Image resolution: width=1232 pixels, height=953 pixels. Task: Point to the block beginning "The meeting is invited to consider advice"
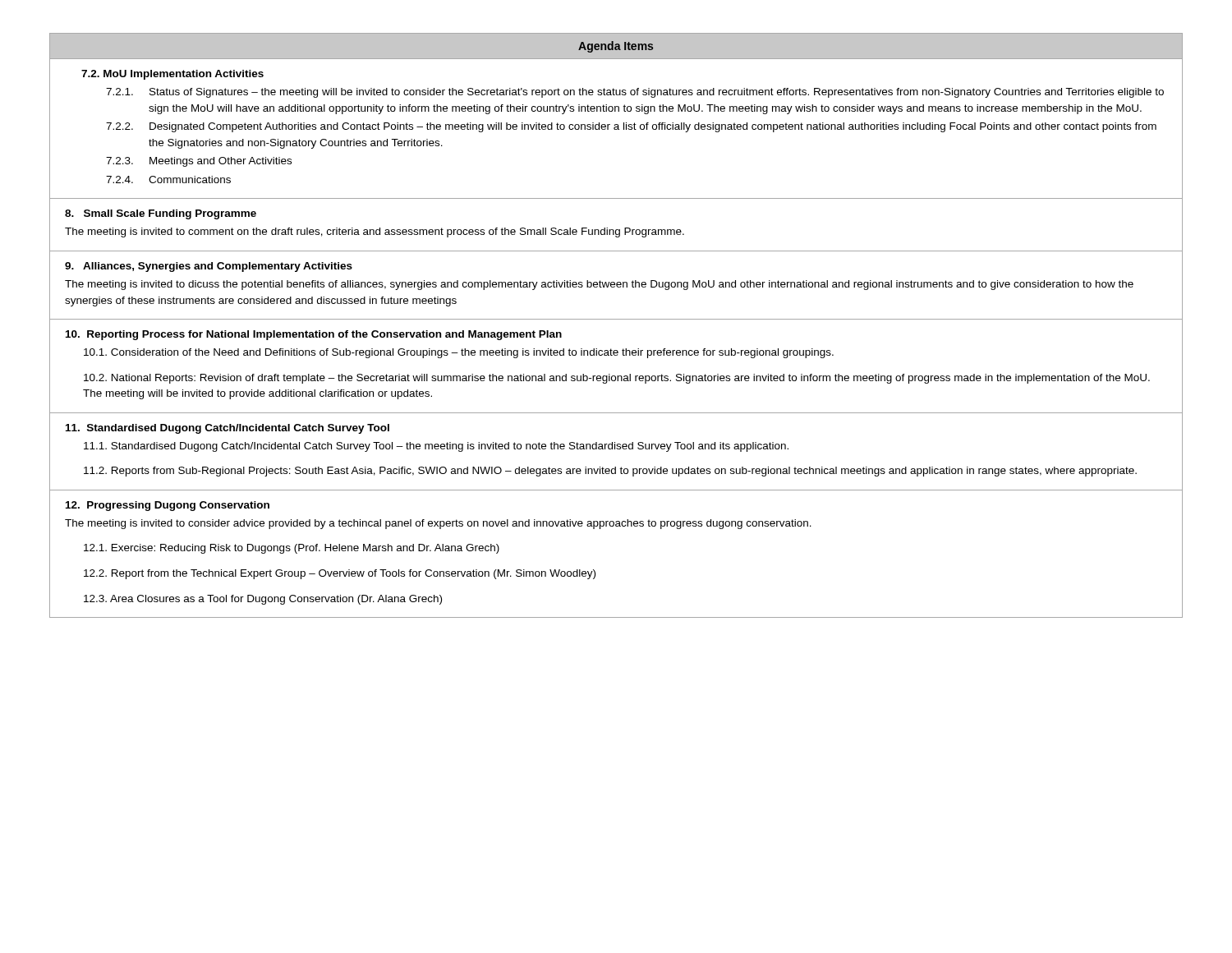click(x=438, y=523)
